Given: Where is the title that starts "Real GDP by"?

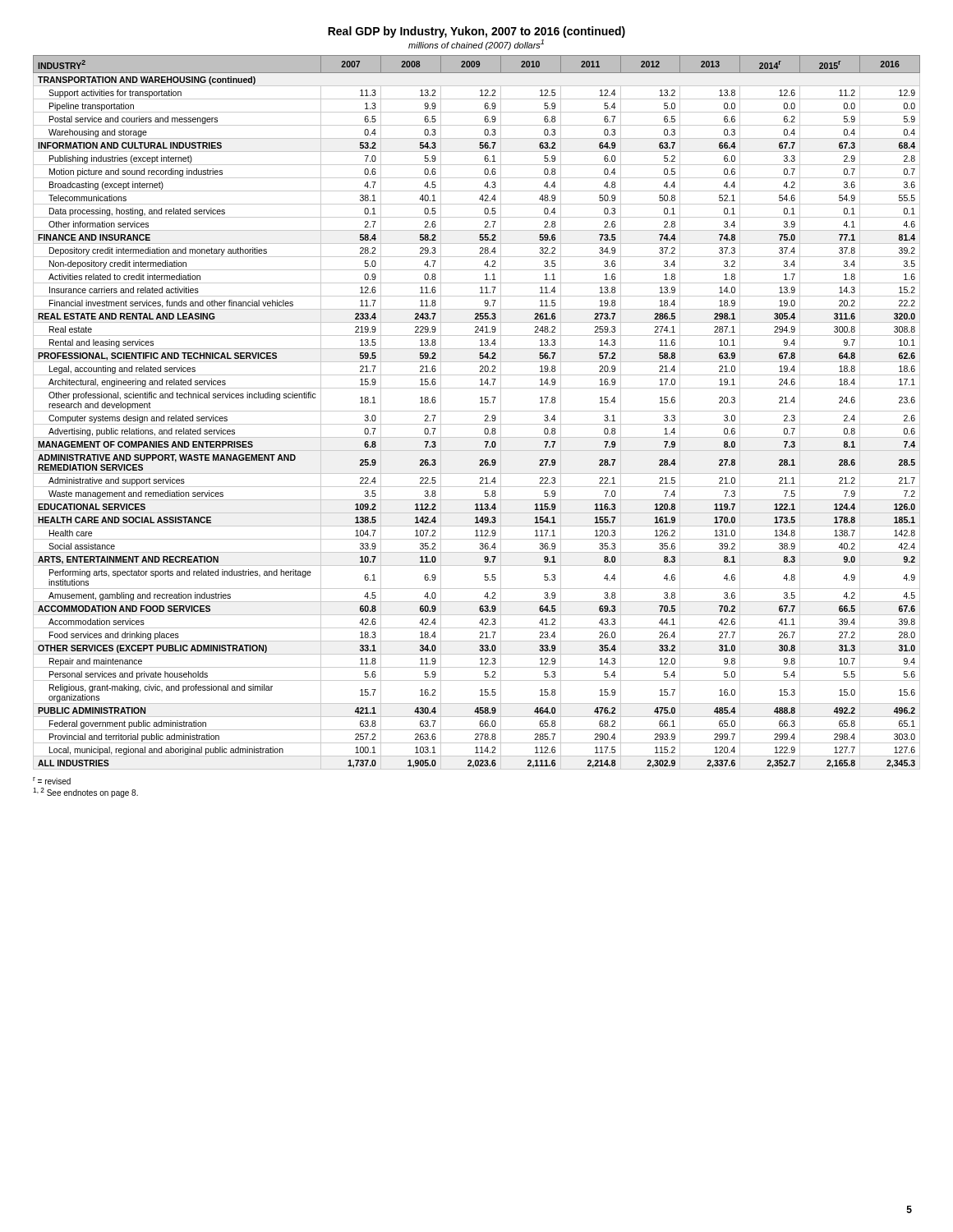Looking at the screenshot, I should coord(476,37).
